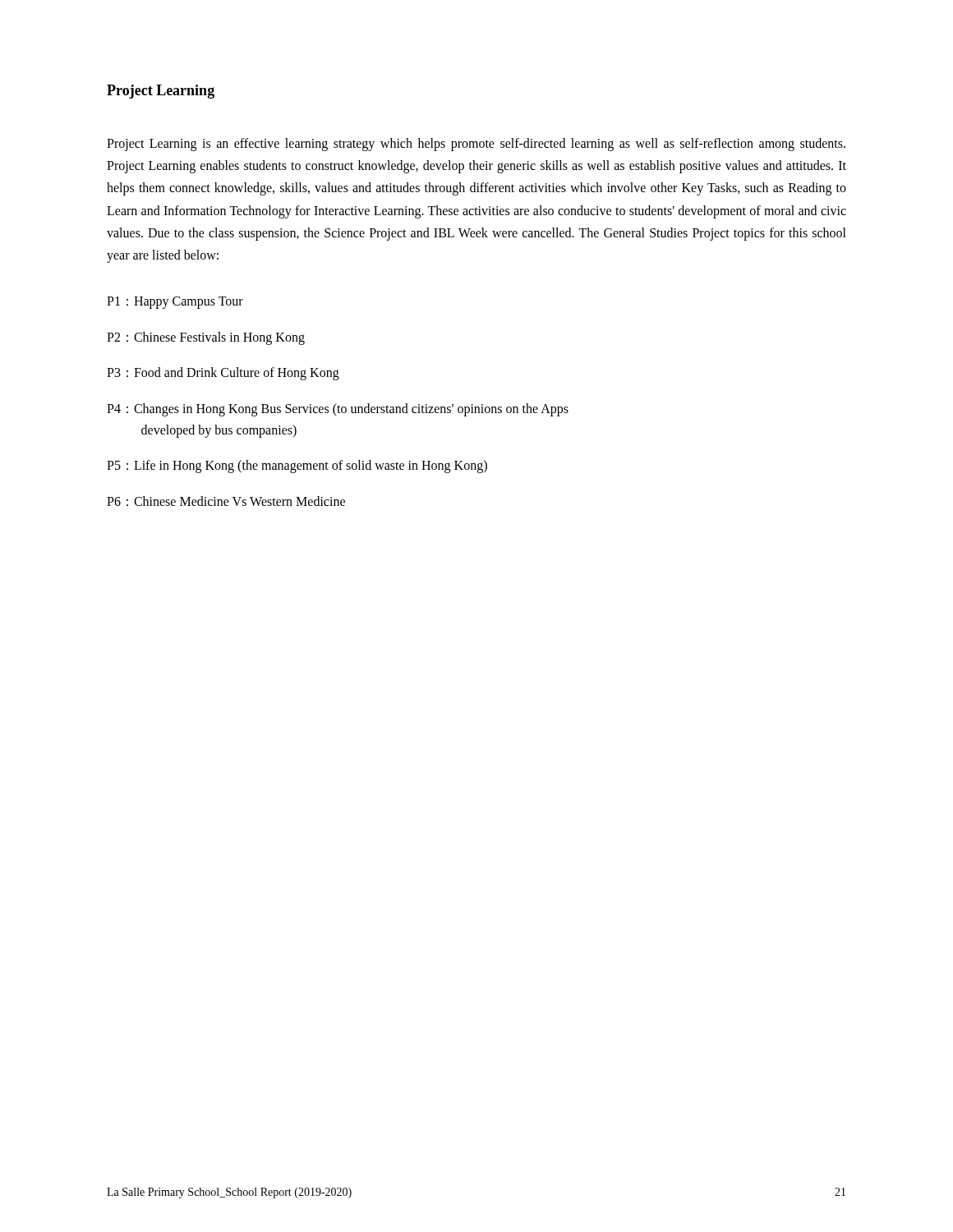Image resolution: width=953 pixels, height=1232 pixels.
Task: Navigate to the element starting "P6：Chinese Medicine Vs"
Action: point(226,501)
